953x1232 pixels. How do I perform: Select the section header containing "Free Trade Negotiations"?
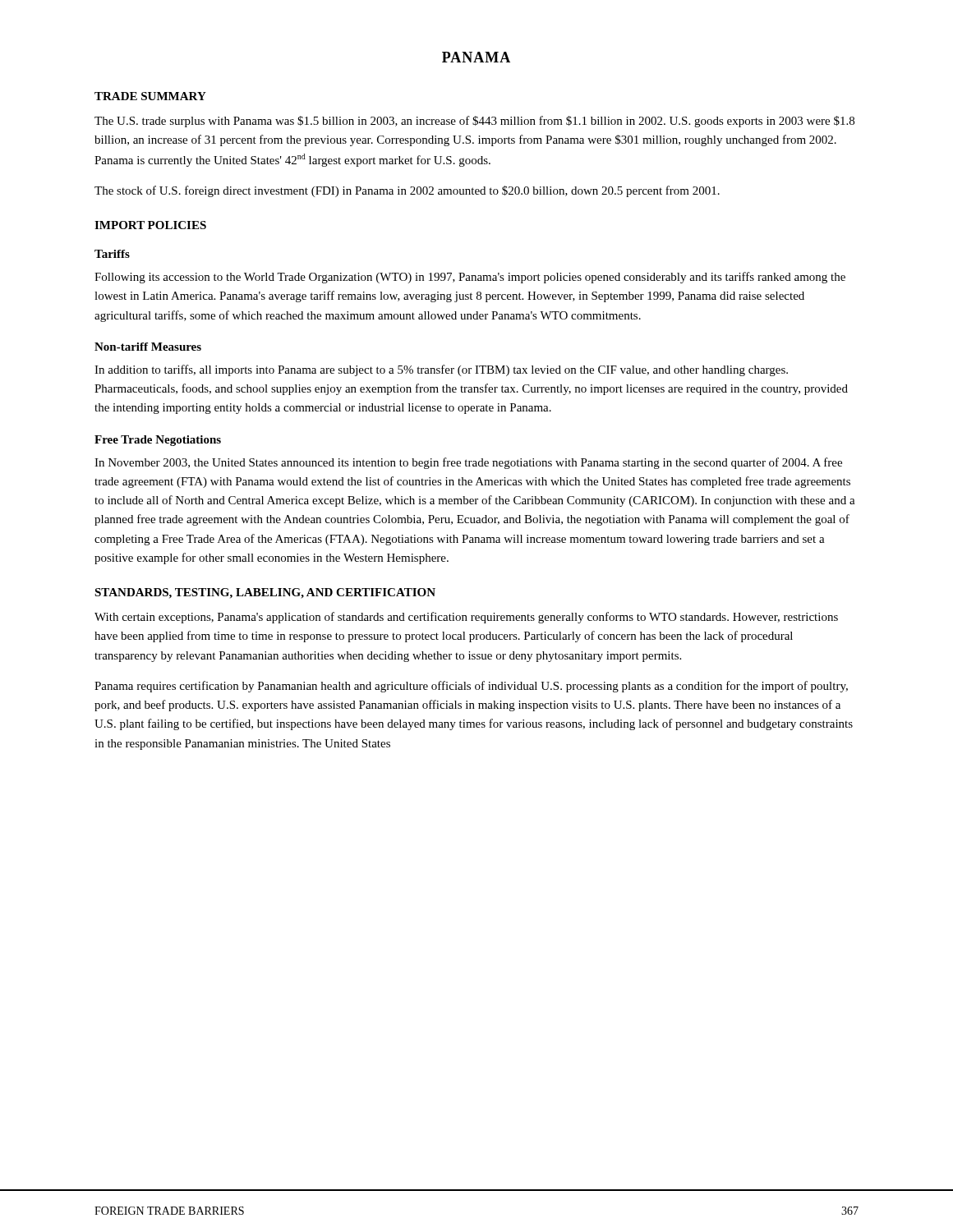(x=158, y=439)
